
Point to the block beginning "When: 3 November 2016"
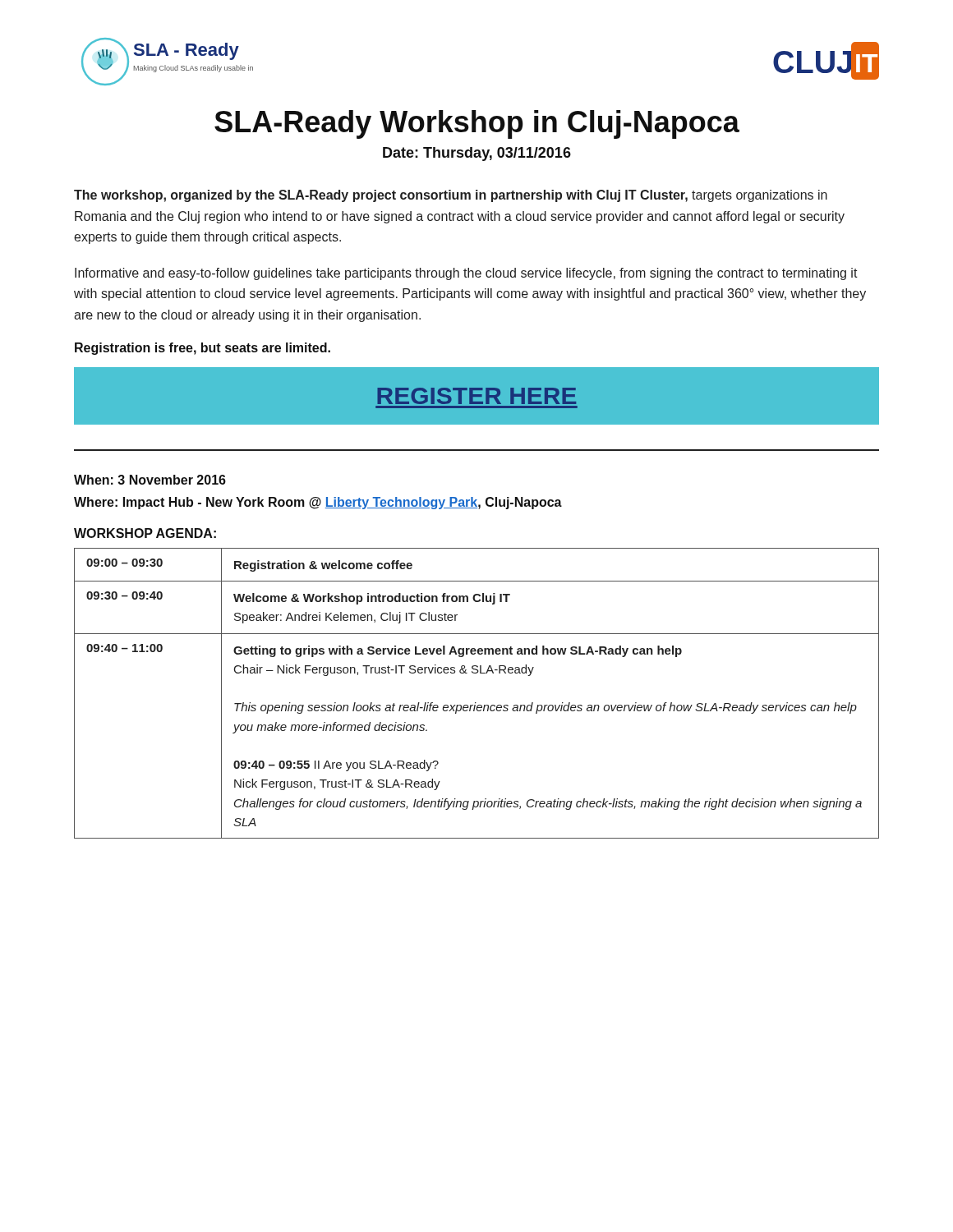(x=318, y=491)
